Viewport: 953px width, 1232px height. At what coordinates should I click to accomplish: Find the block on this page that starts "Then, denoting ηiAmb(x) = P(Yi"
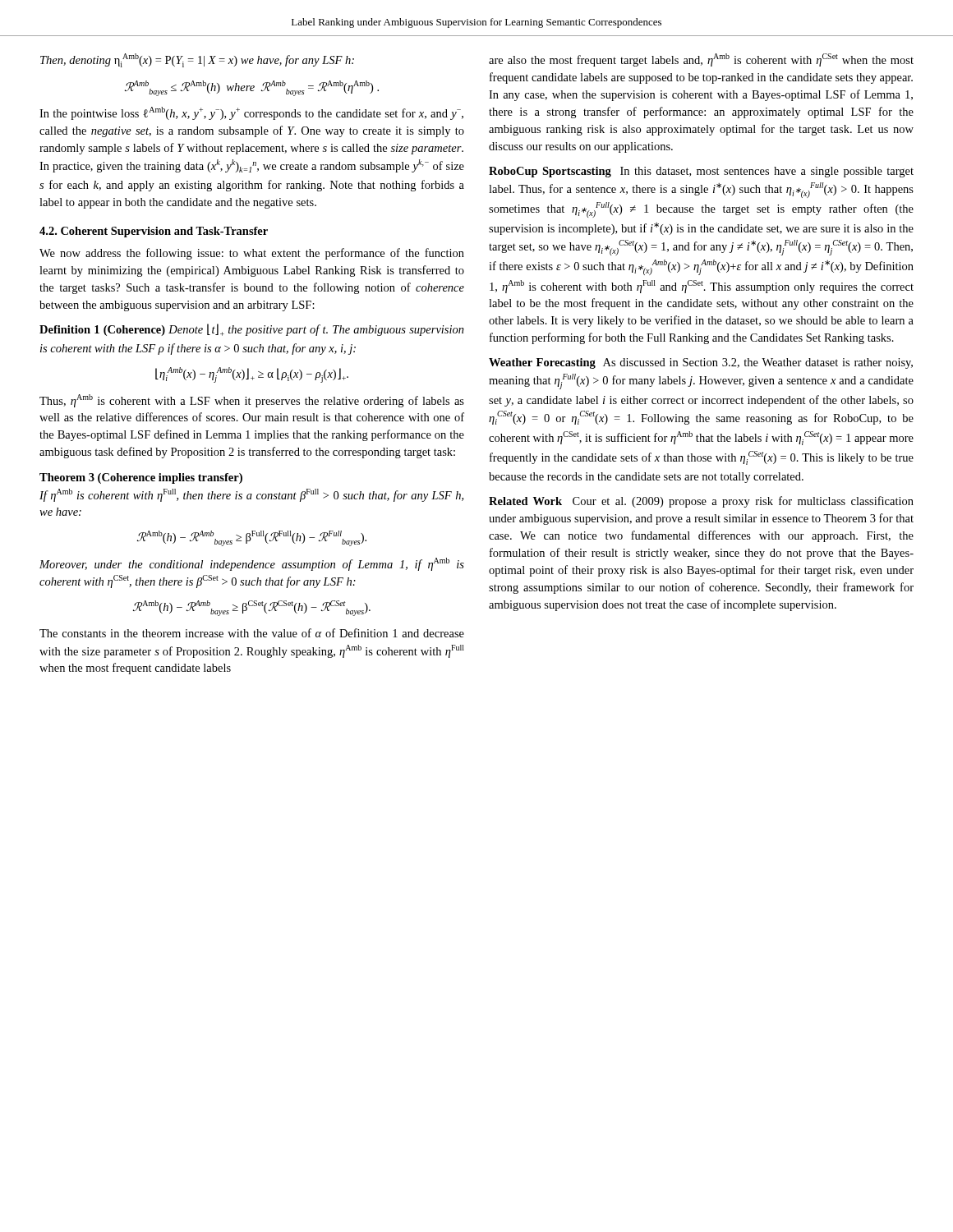(x=197, y=60)
